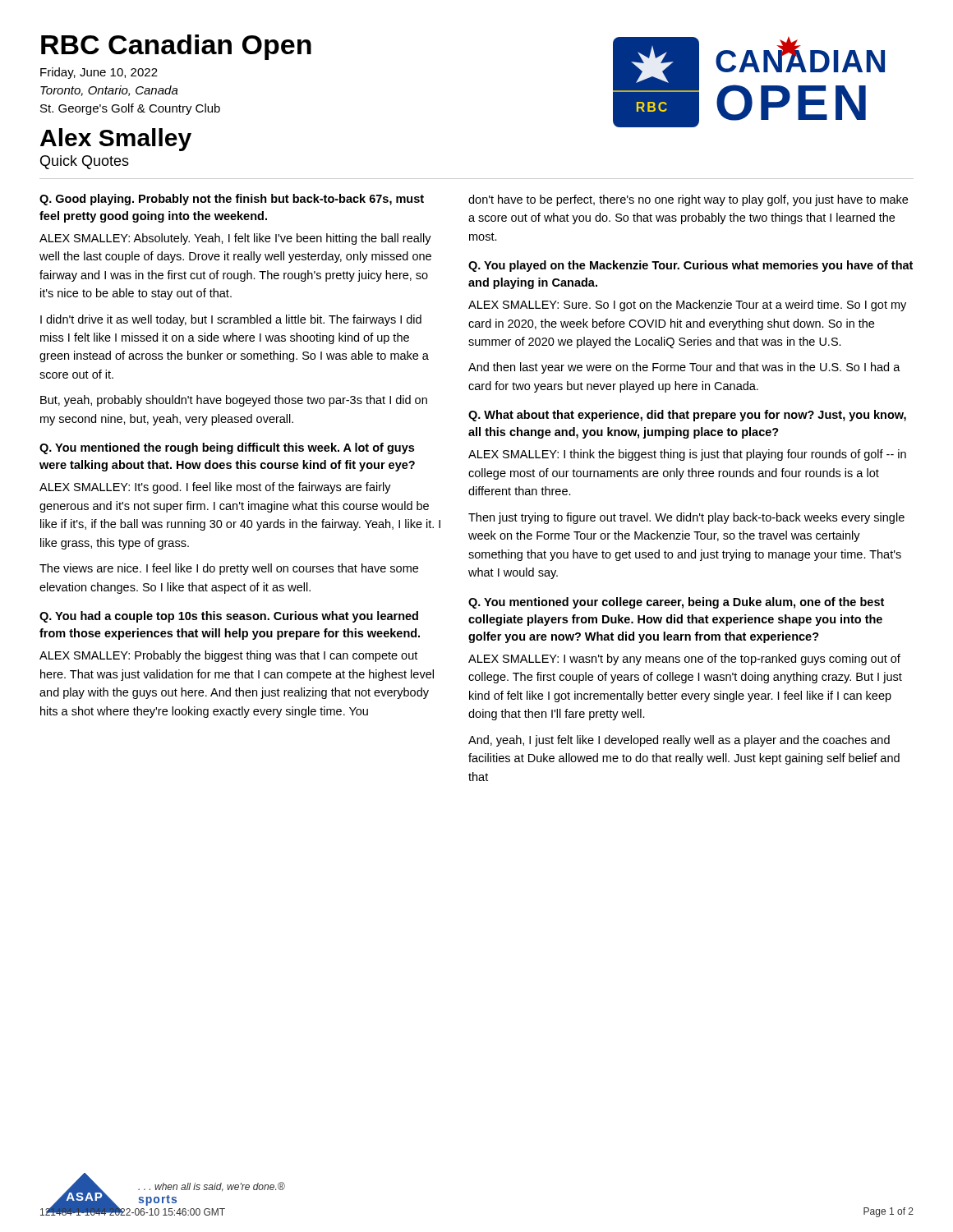Locate the text block that reads "Q. Good playing. Probably not"

pos(241,309)
